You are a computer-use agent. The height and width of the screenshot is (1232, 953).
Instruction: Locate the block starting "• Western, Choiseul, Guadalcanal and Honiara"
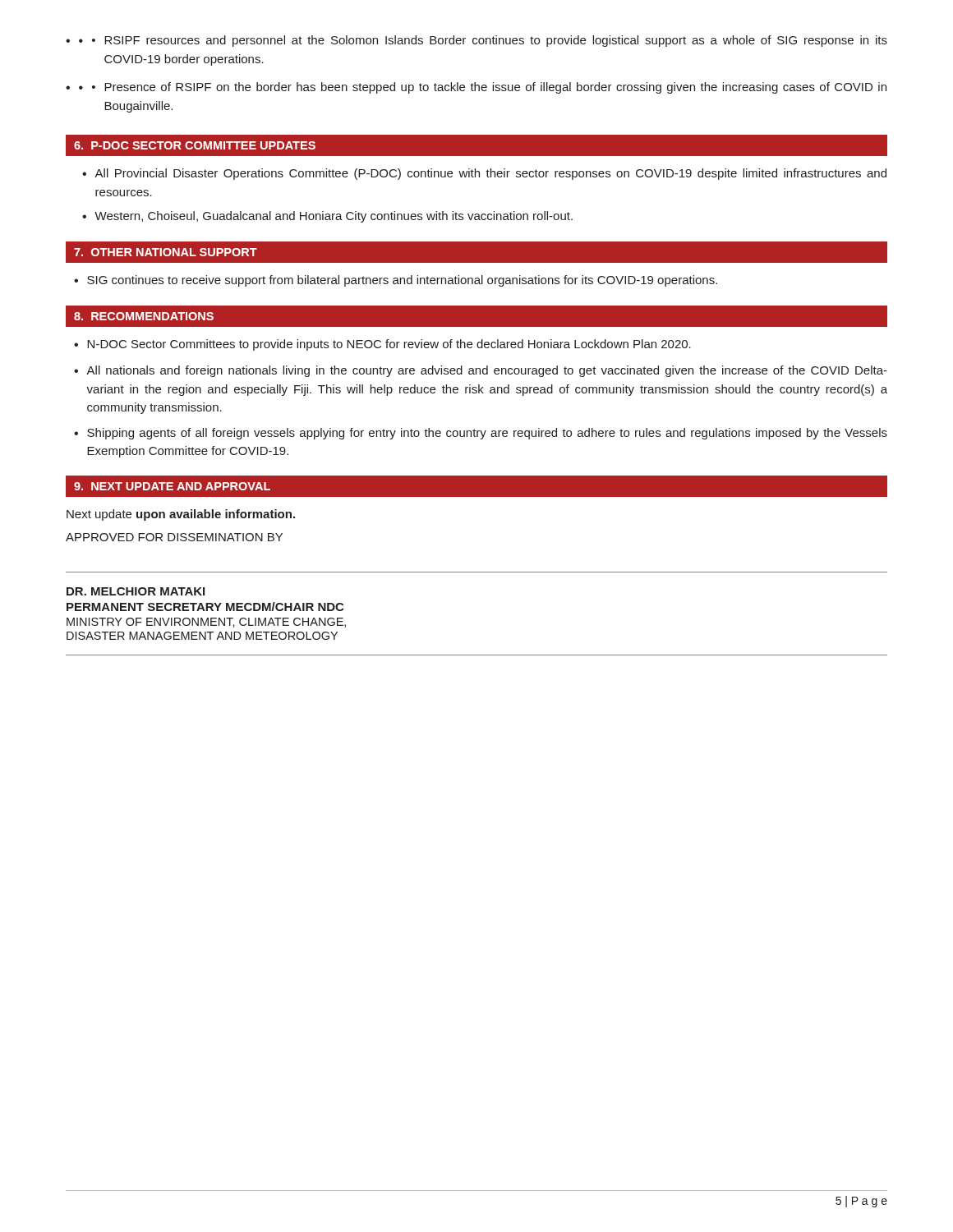[328, 217]
